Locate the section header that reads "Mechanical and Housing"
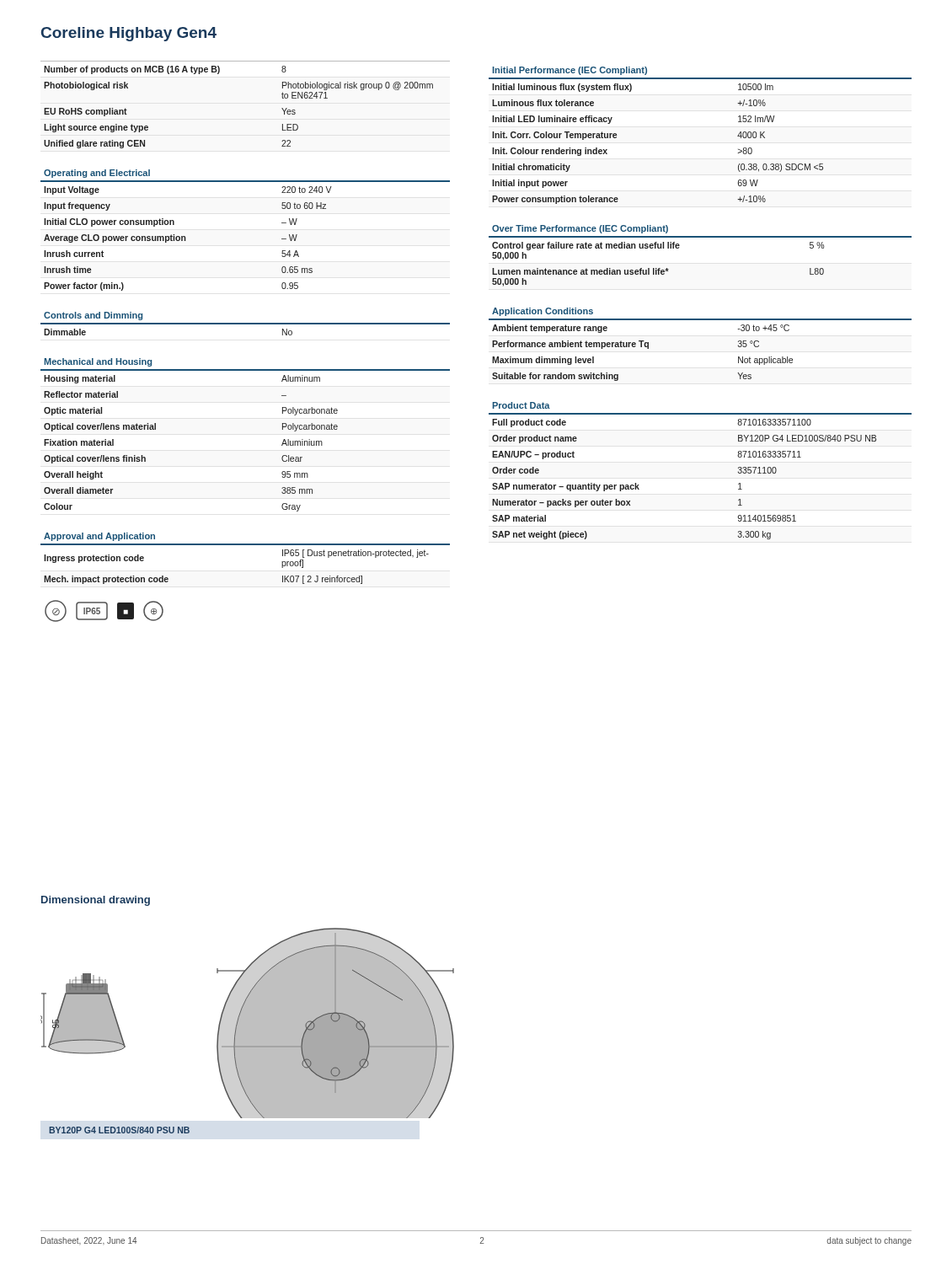Viewport: 952px width, 1264px height. point(98,362)
